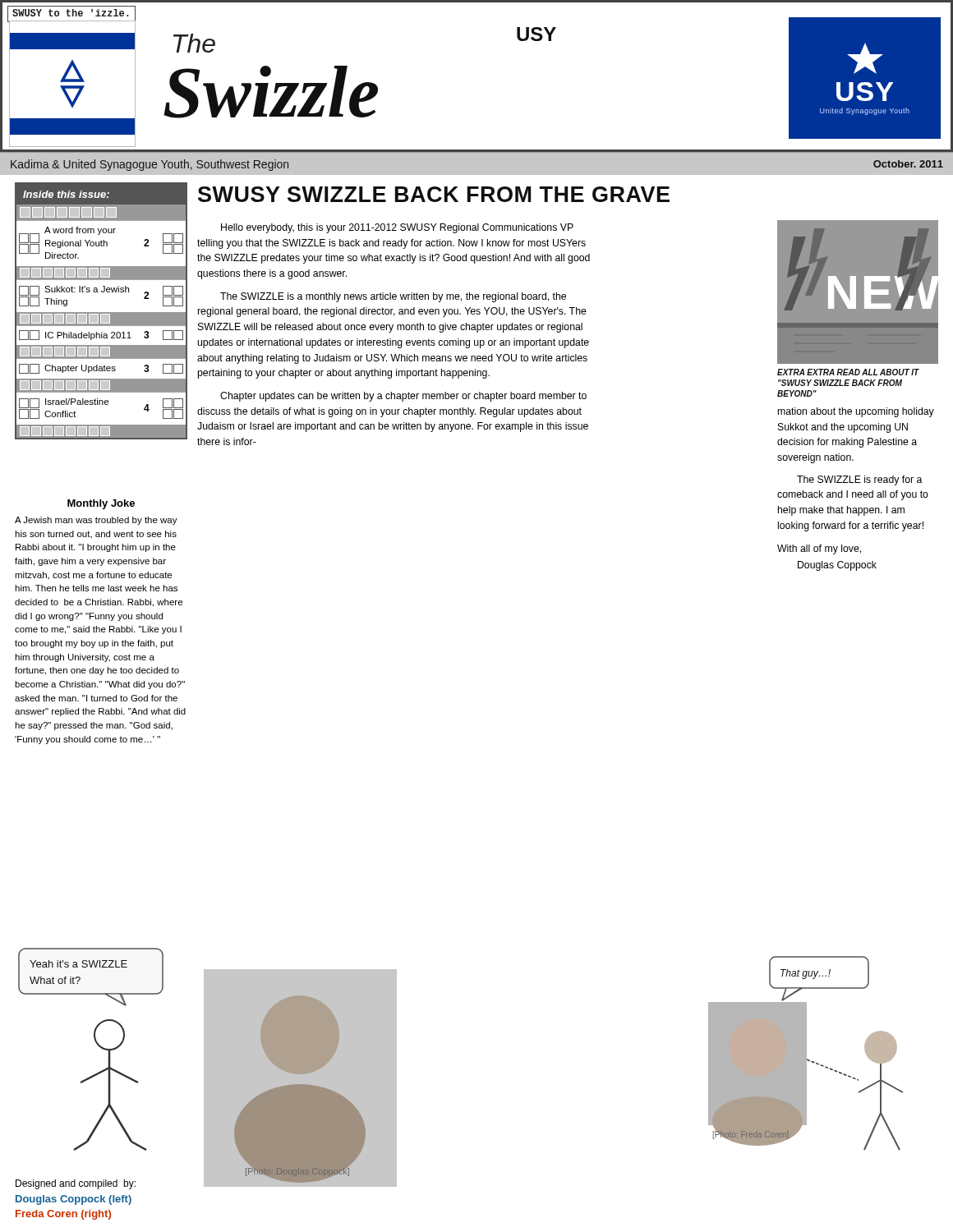953x1232 pixels.
Task: Click the caption
Action: tap(848, 383)
